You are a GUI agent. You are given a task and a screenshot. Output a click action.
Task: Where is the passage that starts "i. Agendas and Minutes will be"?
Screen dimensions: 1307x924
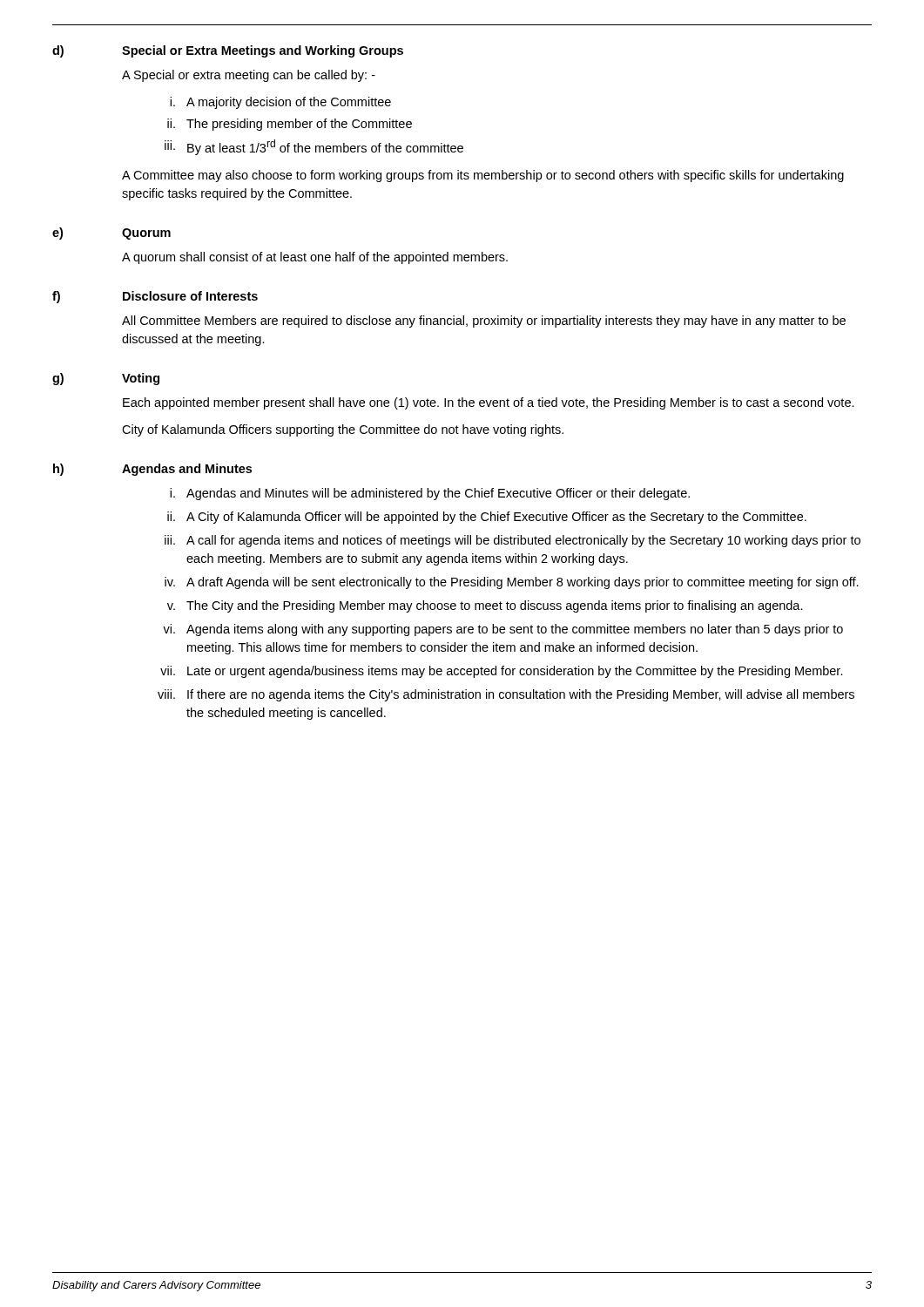click(x=506, y=494)
